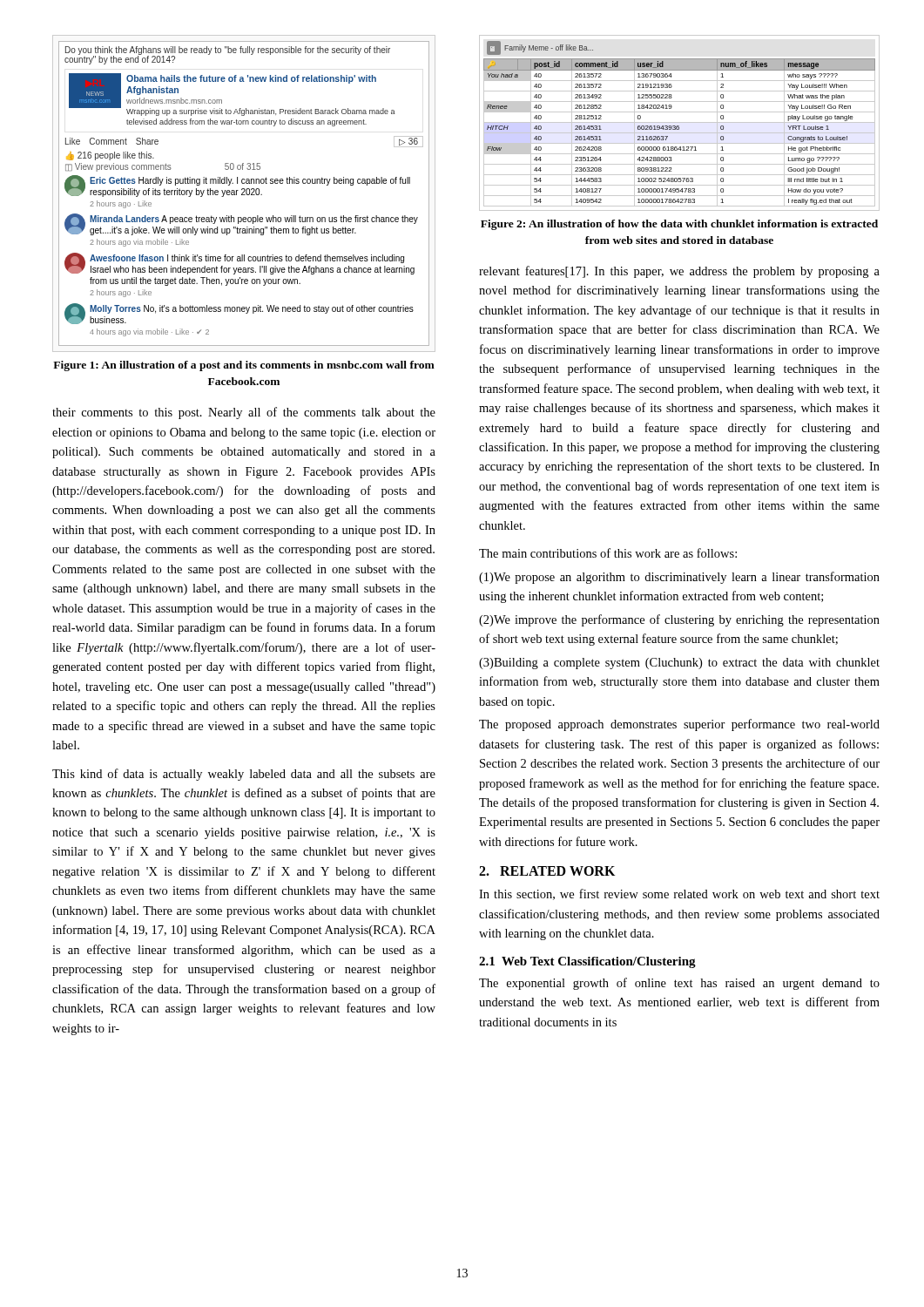Find the text block with the text "The main contributions"
The width and height of the screenshot is (924, 1307).
coord(608,554)
